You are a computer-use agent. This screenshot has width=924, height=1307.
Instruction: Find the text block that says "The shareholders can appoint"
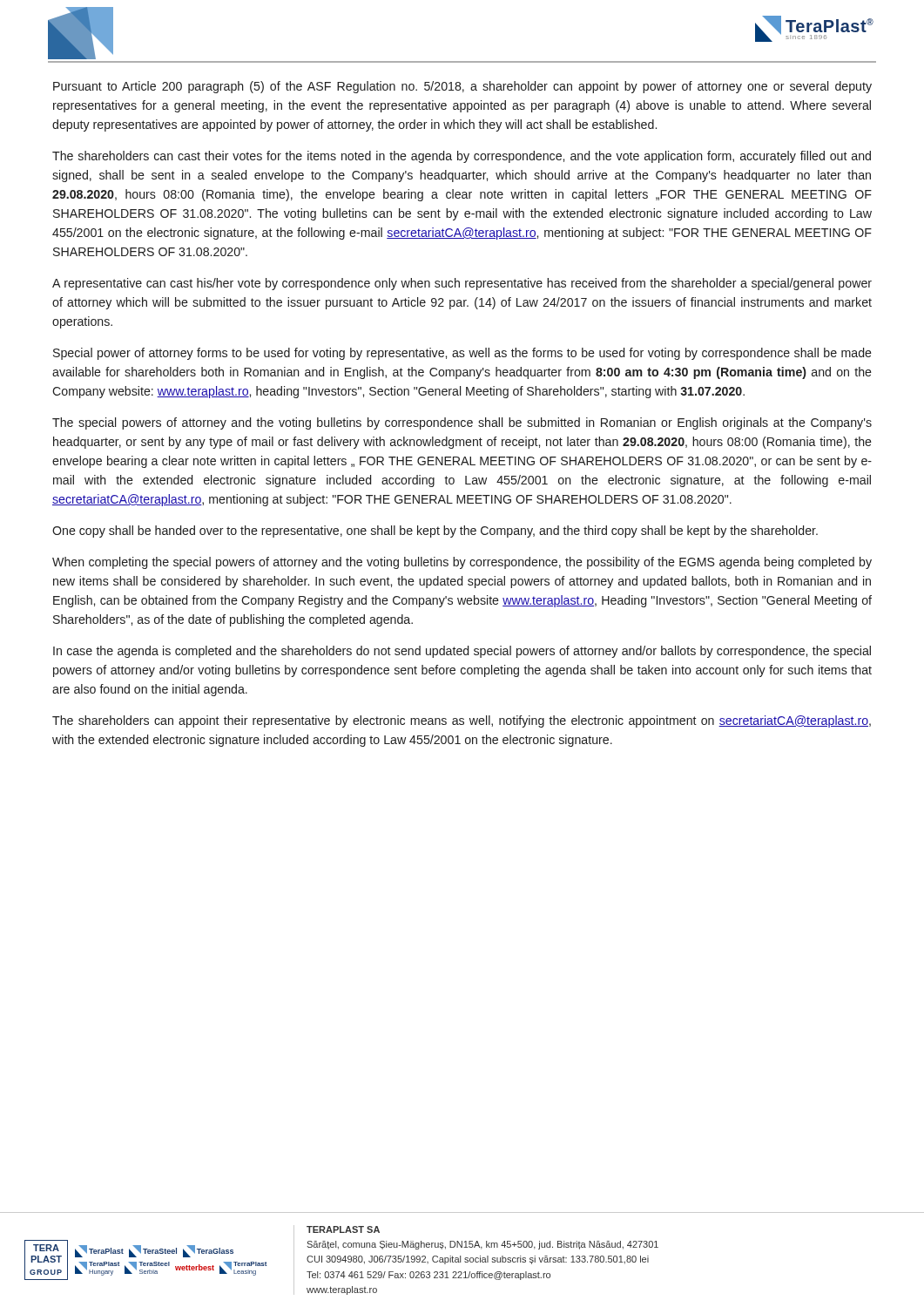click(462, 730)
